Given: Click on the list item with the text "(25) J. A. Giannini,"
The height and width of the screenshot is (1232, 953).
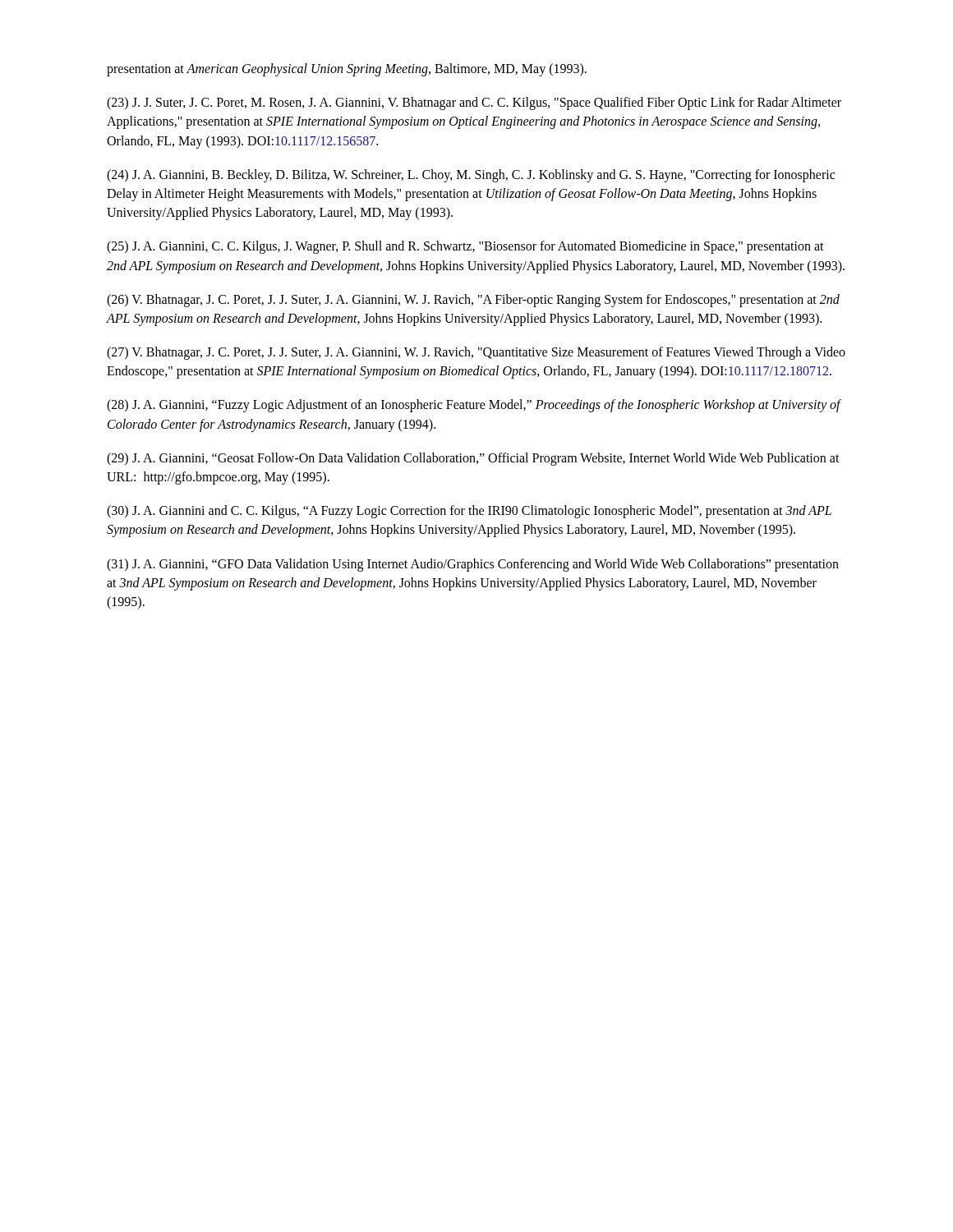Looking at the screenshot, I should tap(476, 256).
